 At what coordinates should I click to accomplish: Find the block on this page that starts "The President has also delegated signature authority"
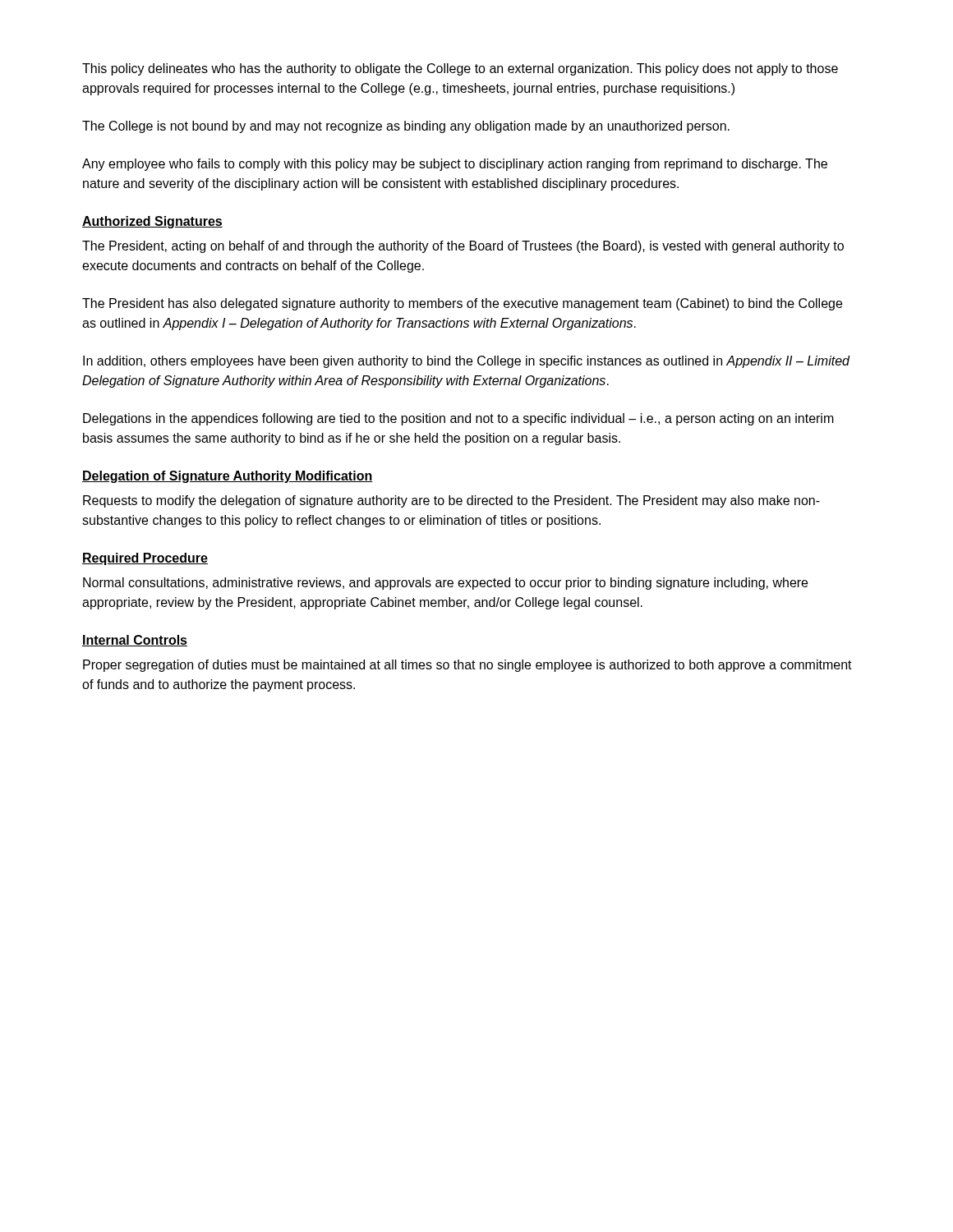[x=468, y=314]
